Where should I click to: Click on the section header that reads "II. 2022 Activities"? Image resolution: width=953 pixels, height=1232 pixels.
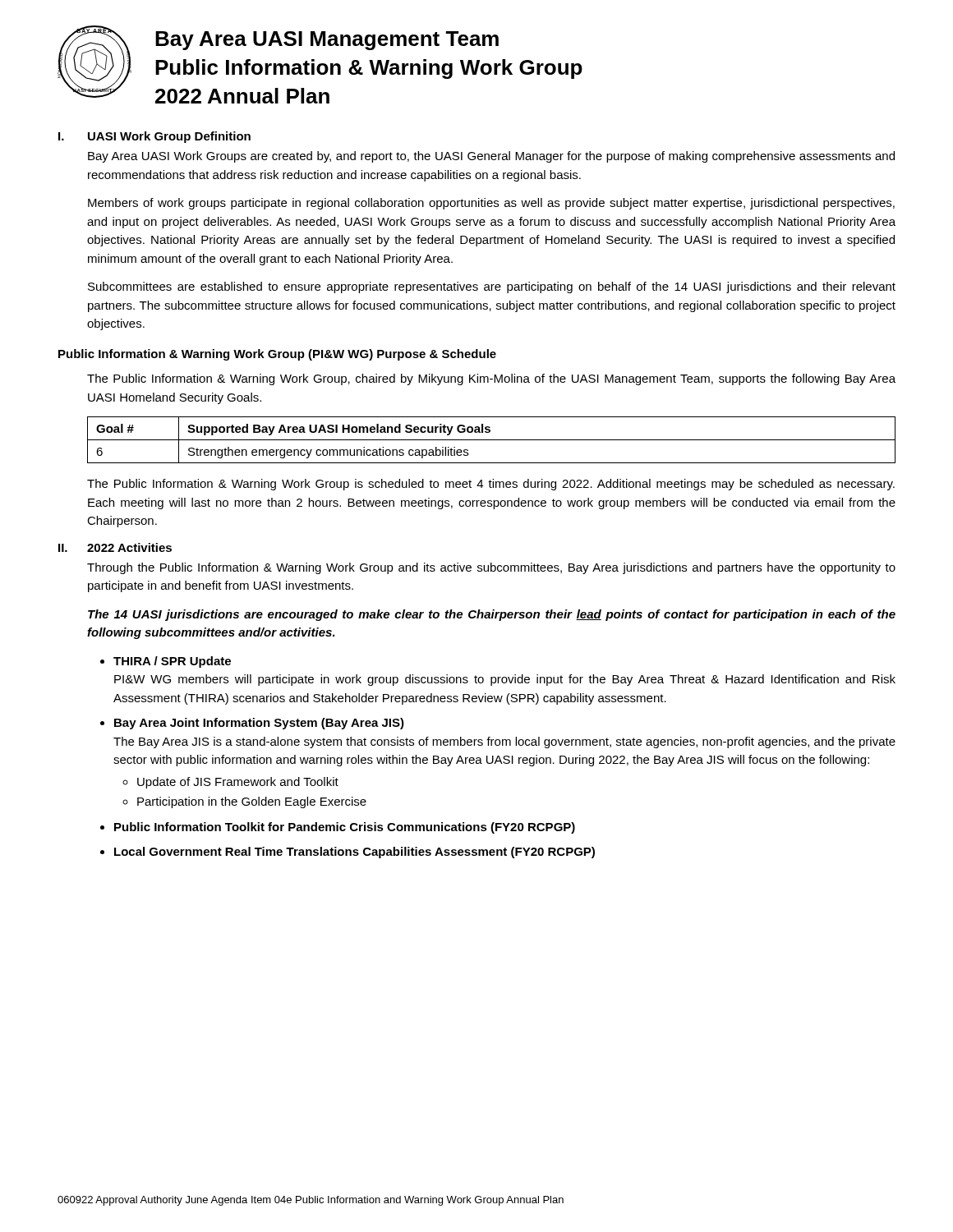tap(115, 547)
